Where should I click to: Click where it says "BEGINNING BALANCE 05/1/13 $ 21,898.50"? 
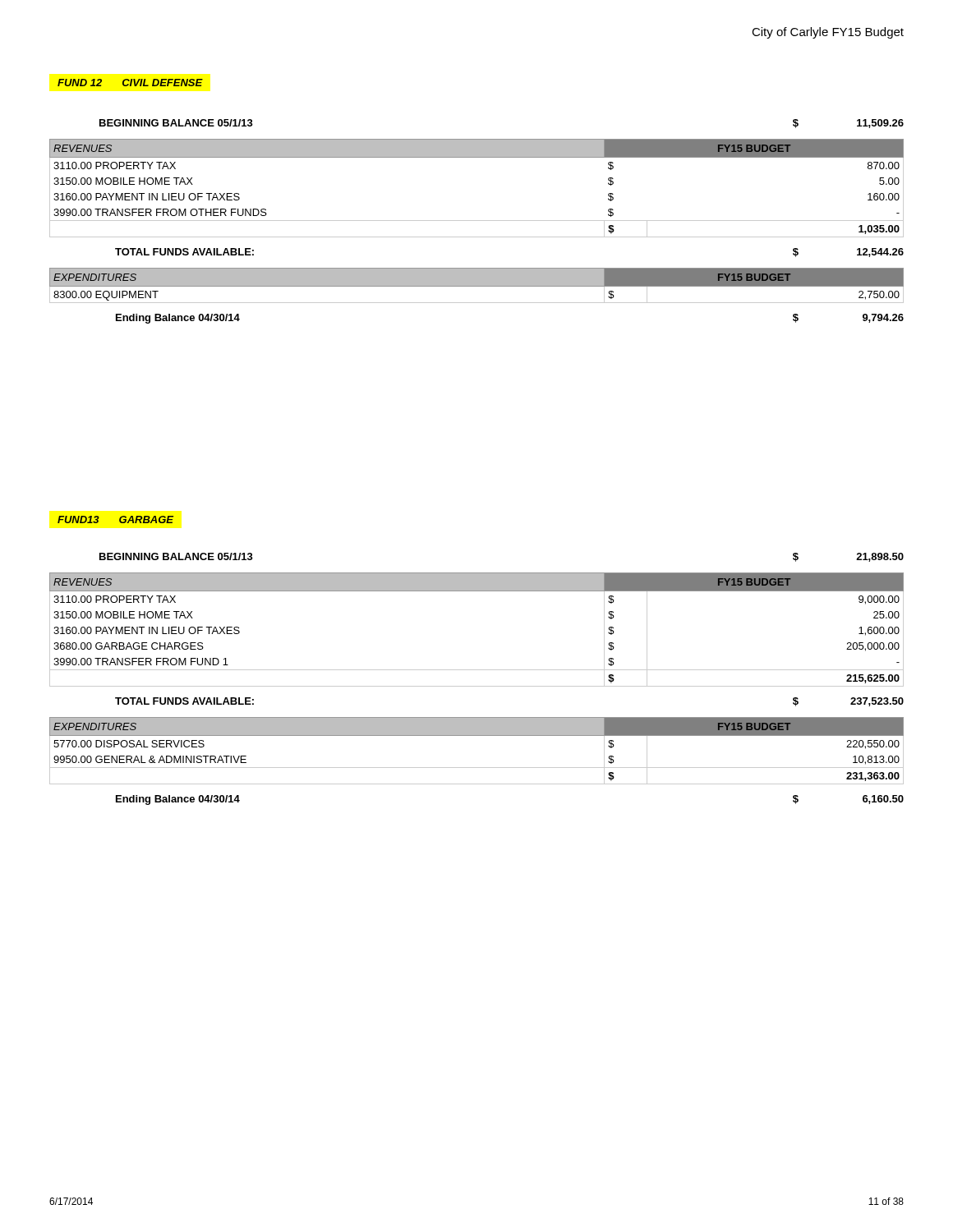pyautogui.click(x=174, y=557)
